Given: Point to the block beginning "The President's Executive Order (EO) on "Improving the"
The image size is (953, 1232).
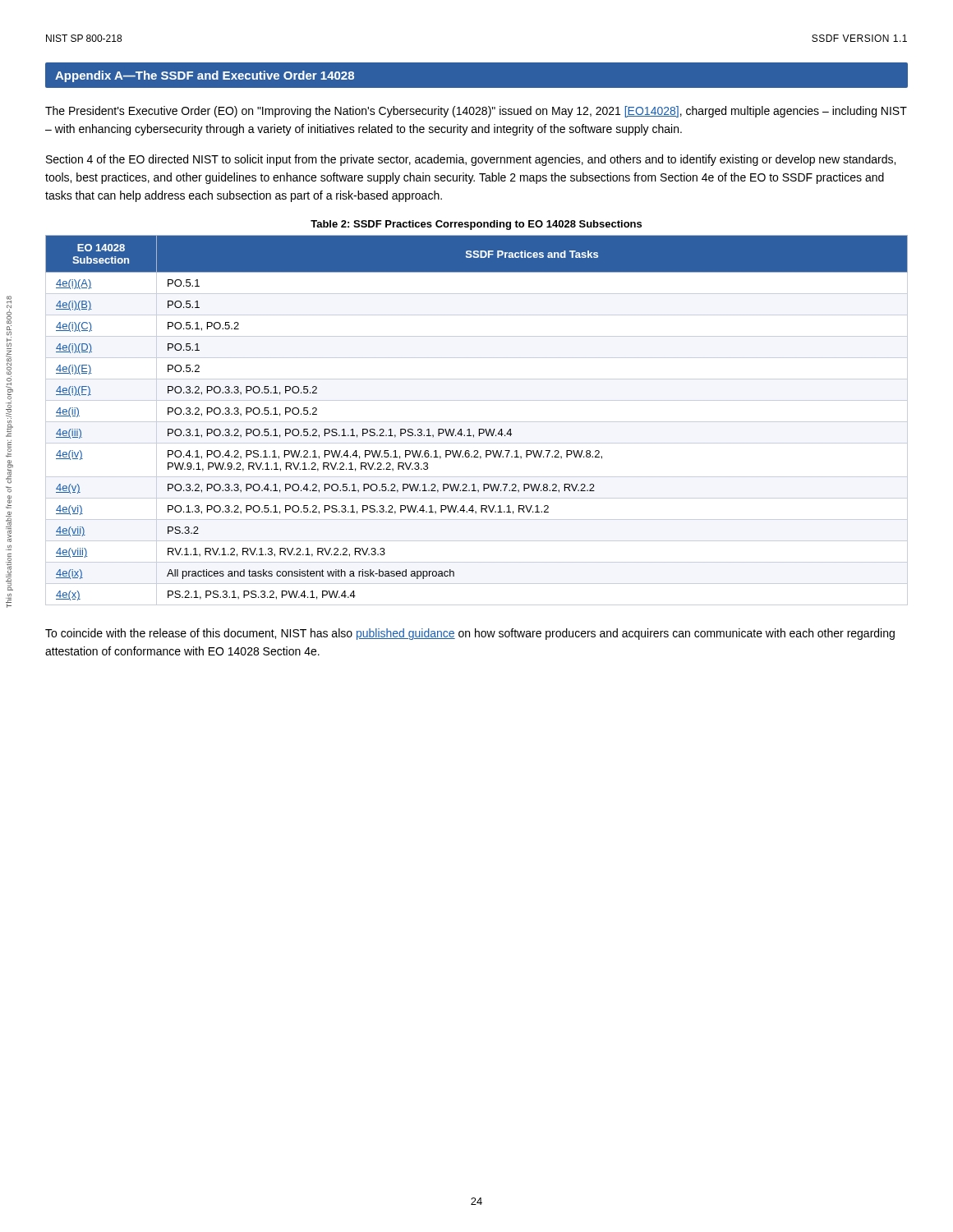Looking at the screenshot, I should tap(476, 120).
